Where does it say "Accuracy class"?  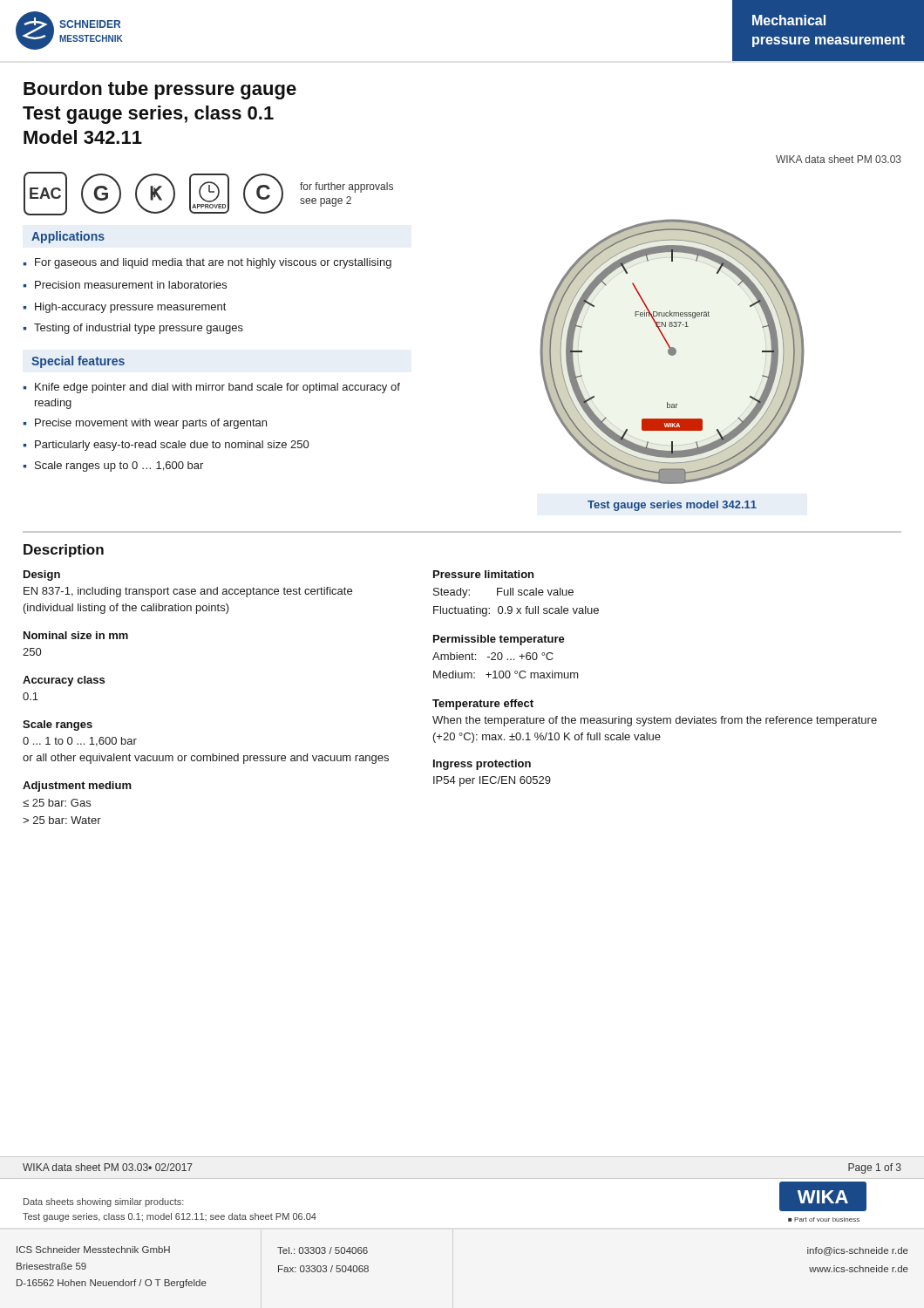pos(64,680)
